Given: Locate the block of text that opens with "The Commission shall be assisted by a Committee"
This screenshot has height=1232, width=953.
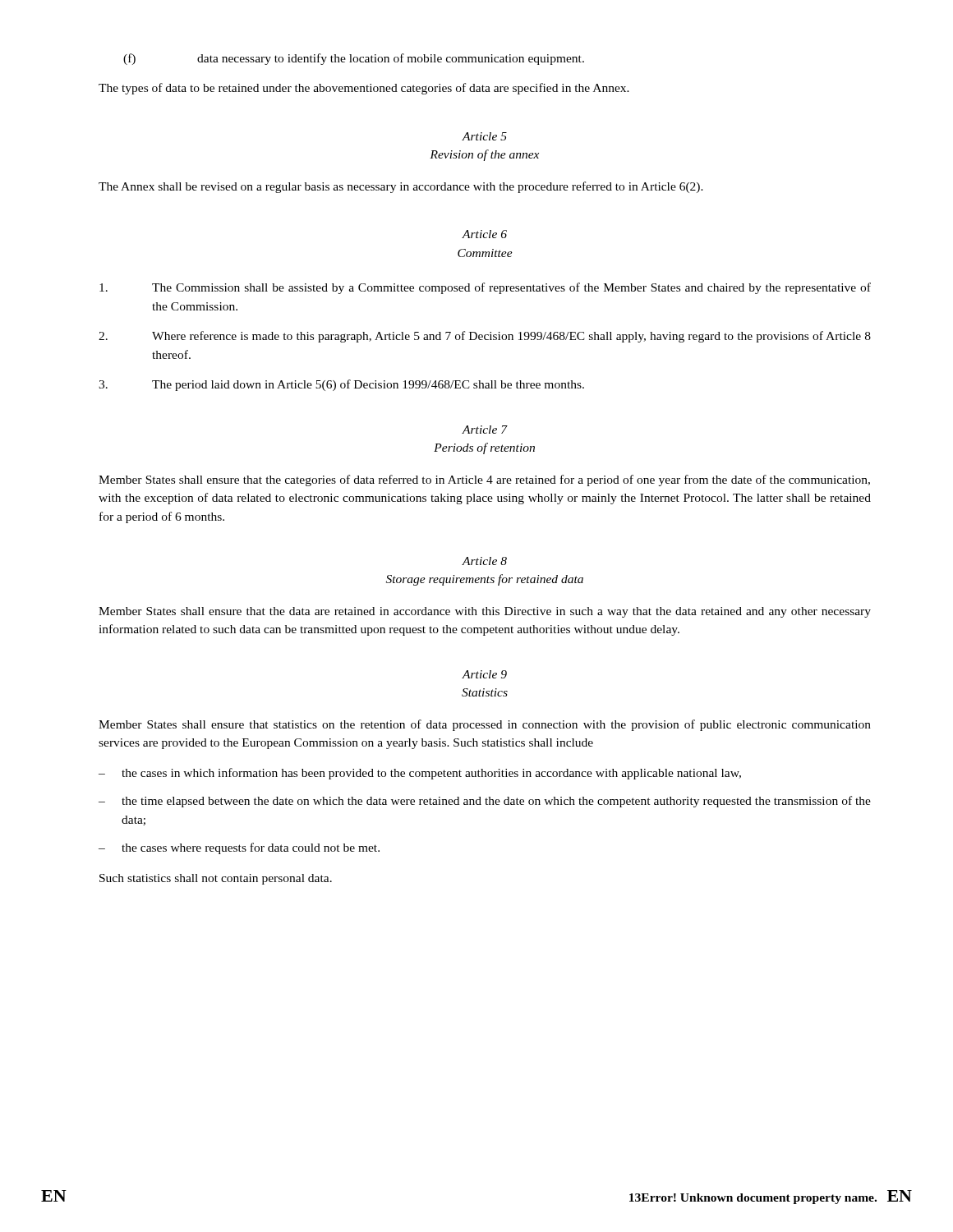Looking at the screenshot, I should [485, 297].
